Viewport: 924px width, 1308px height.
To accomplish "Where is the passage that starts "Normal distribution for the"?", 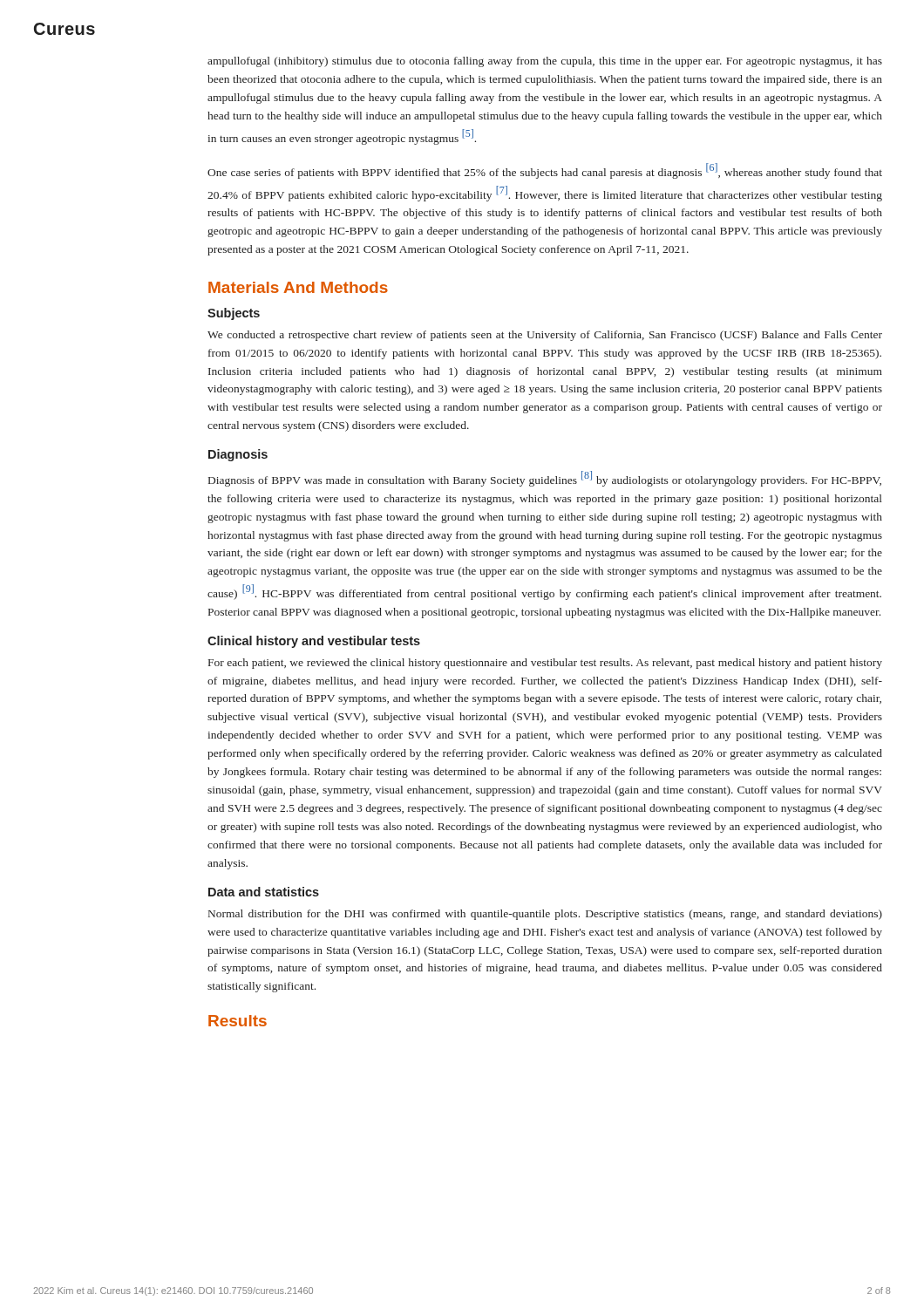I will [x=545, y=950].
